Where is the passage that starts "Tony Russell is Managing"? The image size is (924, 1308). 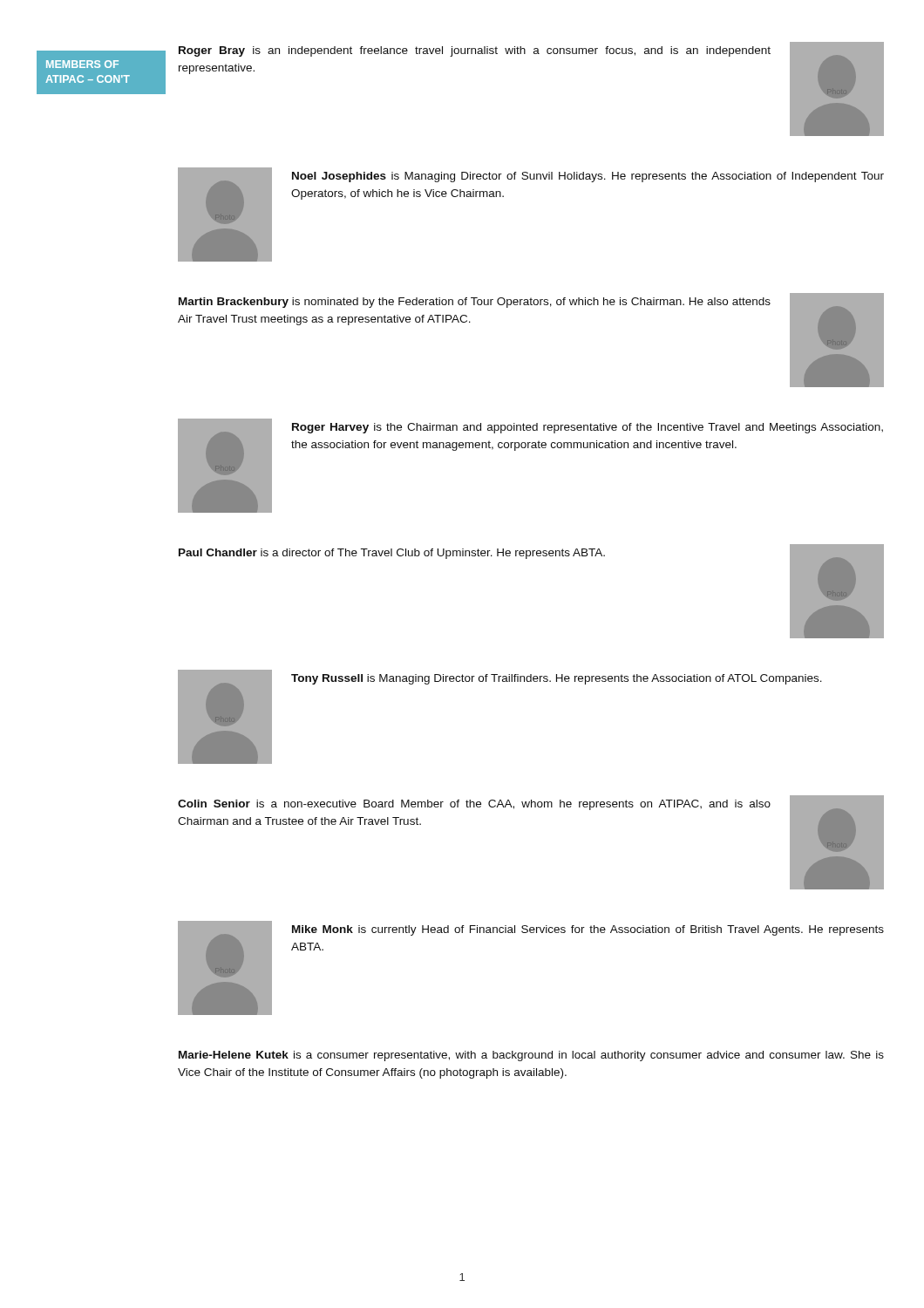[557, 678]
